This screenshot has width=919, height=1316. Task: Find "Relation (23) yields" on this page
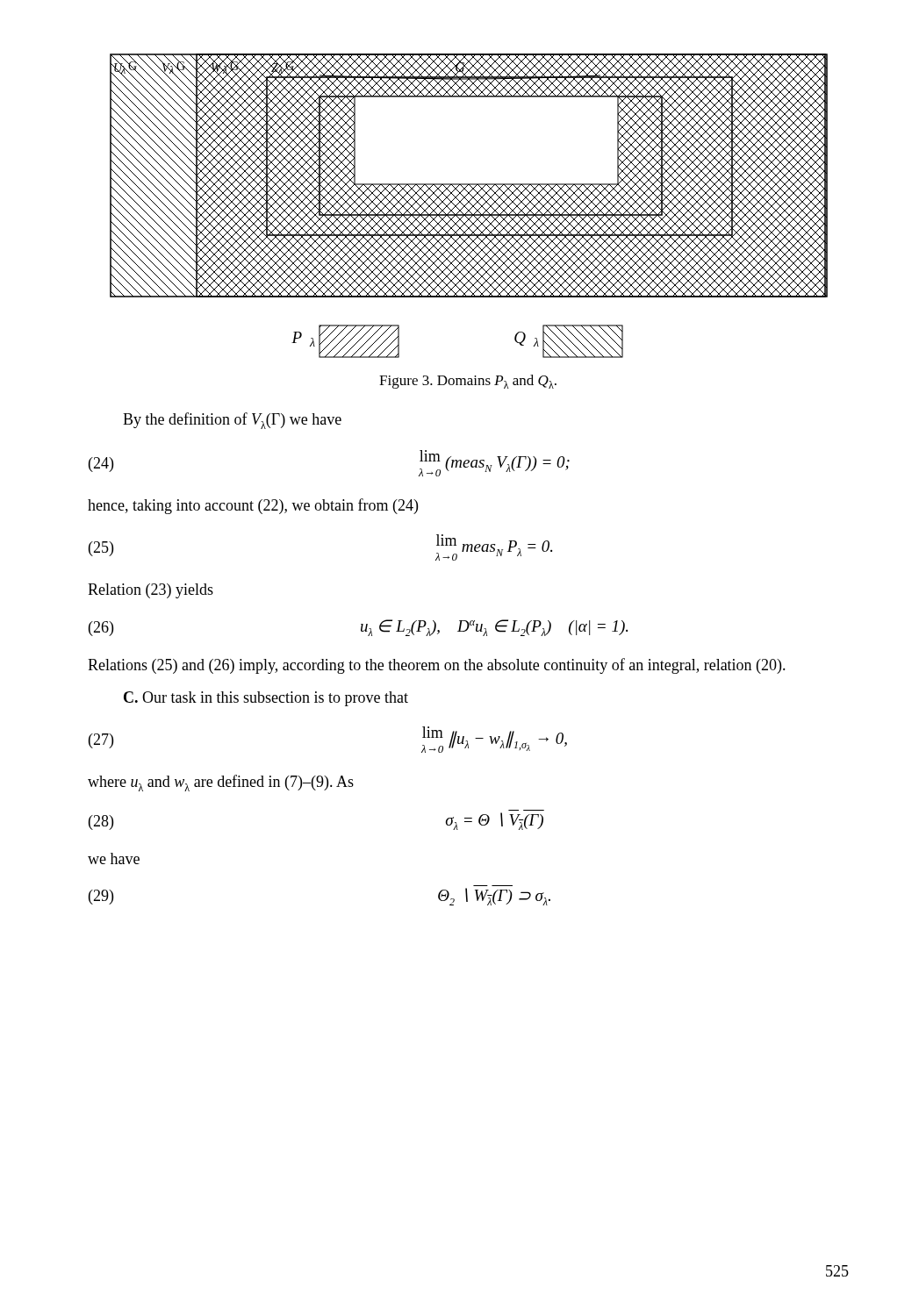[151, 590]
